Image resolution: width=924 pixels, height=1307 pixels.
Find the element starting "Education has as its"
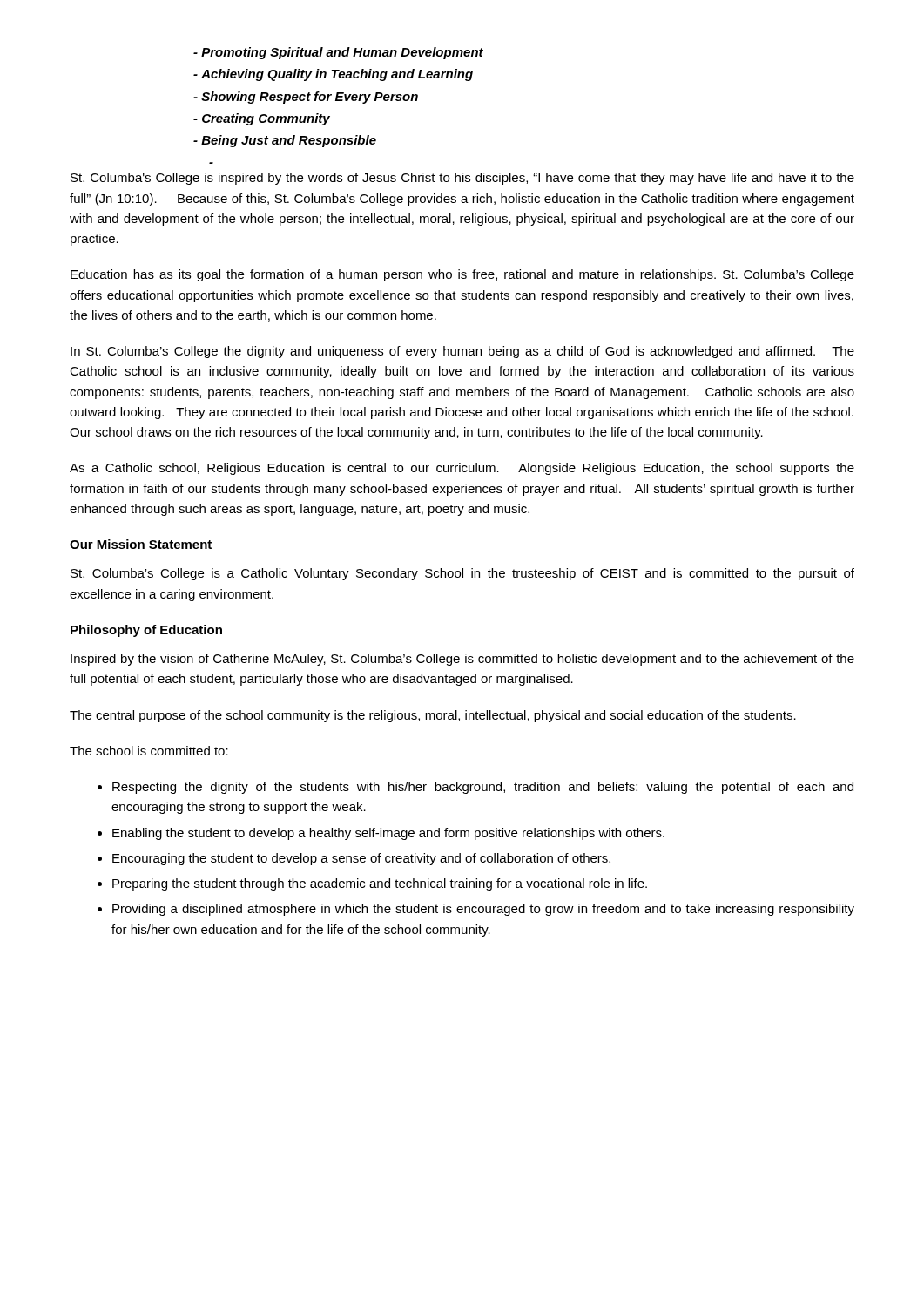click(462, 295)
